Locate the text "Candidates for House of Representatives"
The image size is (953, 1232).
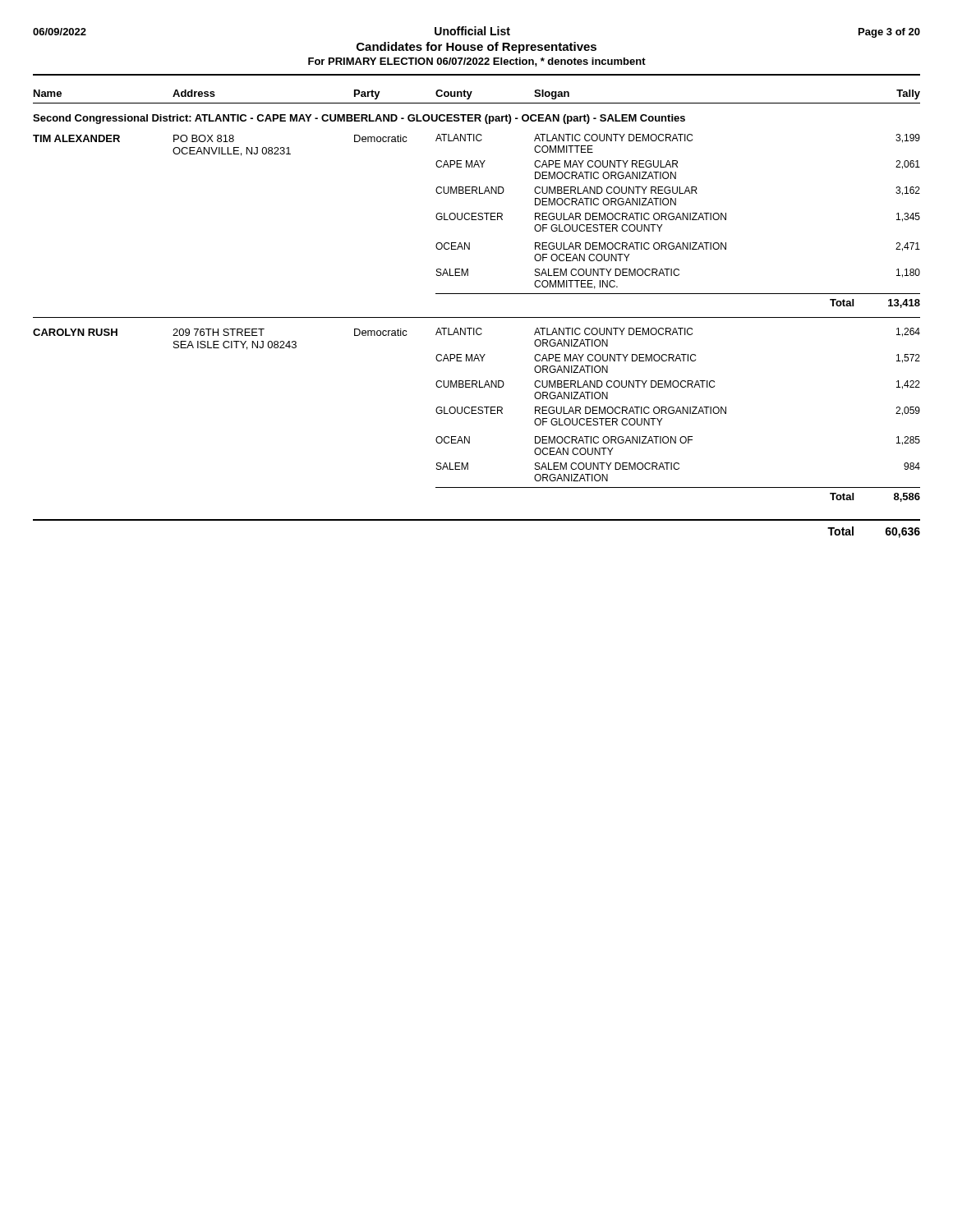(x=476, y=46)
